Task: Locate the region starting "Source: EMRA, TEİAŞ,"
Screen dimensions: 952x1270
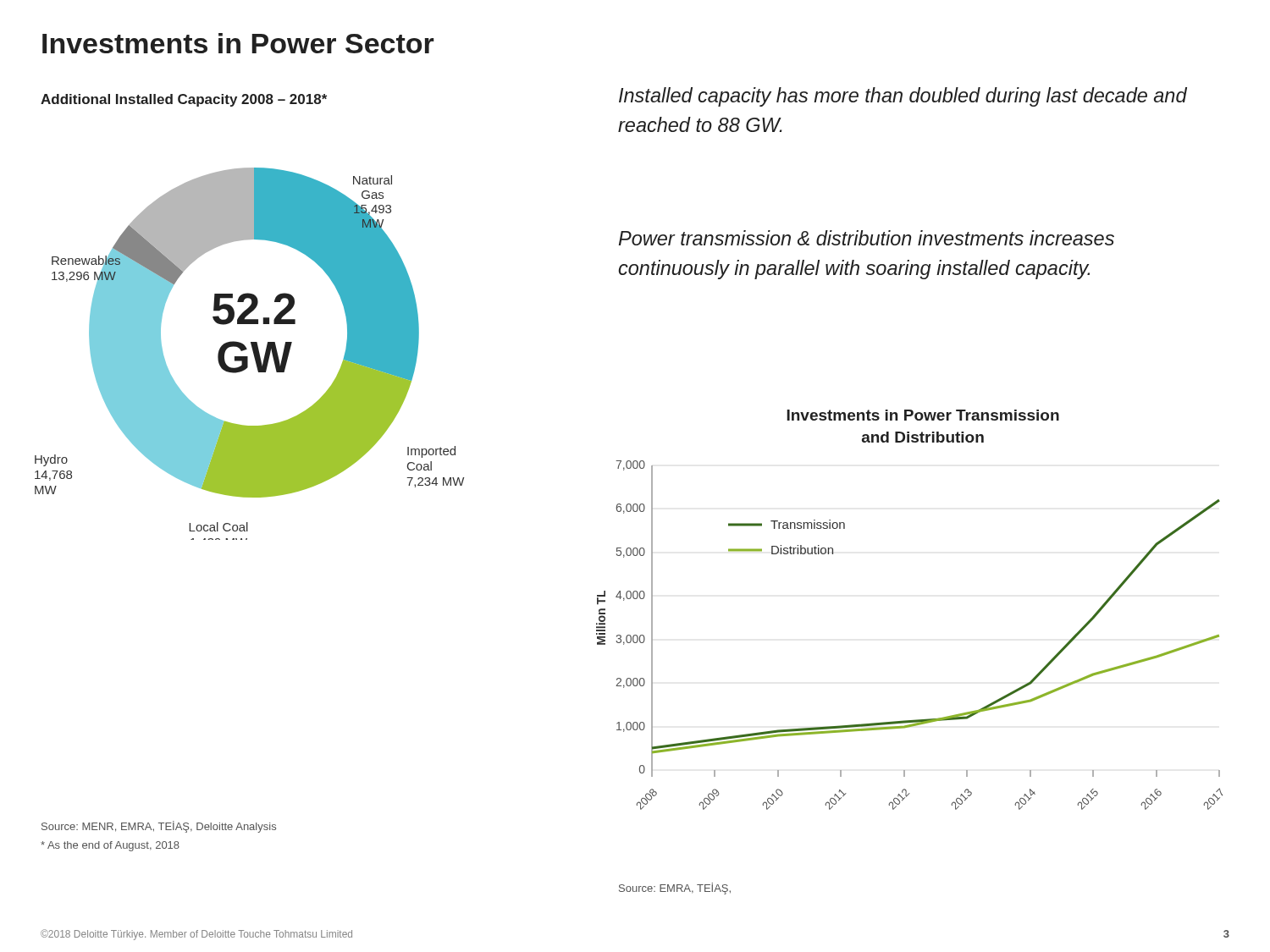Action: [x=675, y=888]
